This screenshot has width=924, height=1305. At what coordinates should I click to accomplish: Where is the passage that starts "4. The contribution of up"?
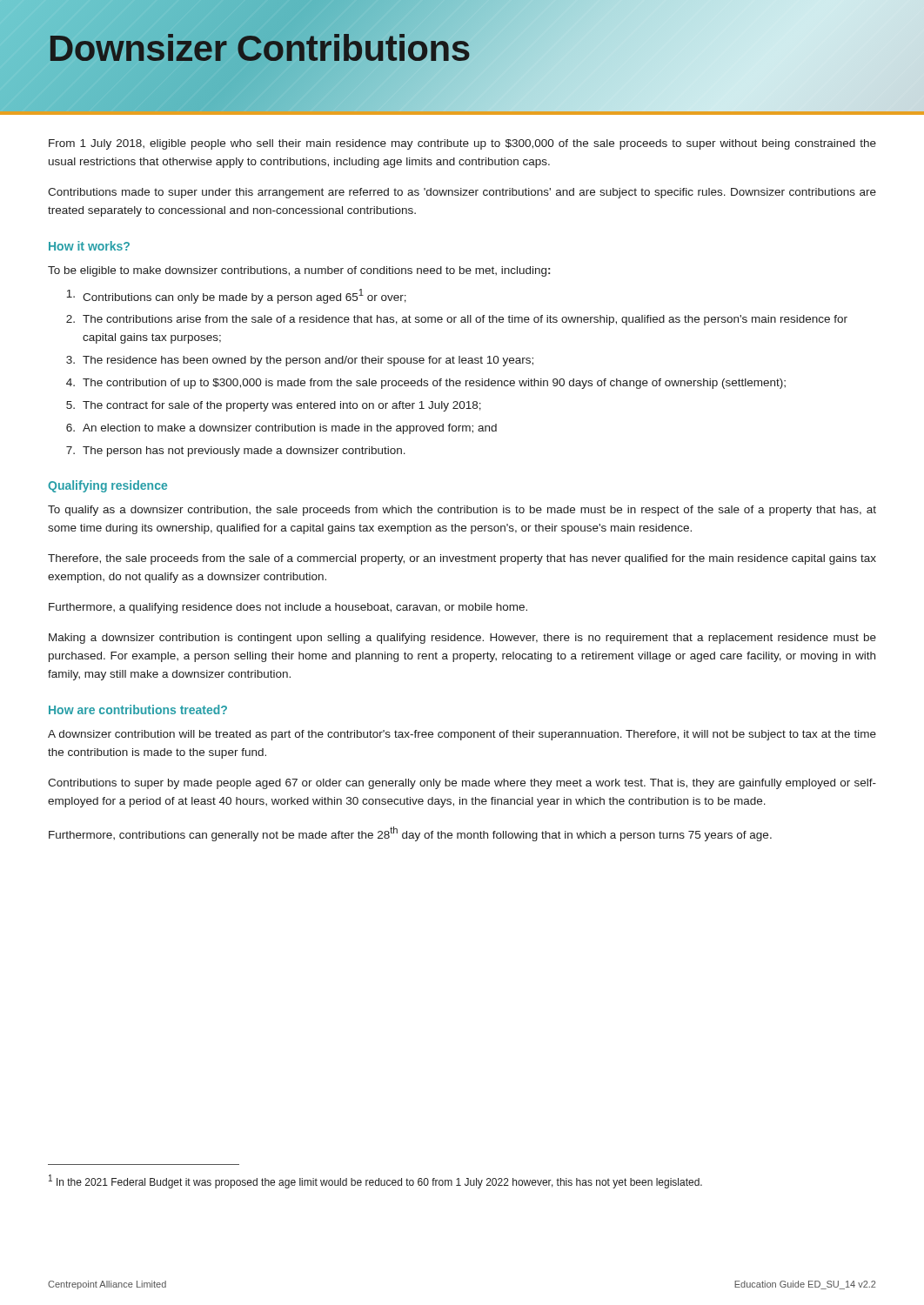click(x=462, y=383)
